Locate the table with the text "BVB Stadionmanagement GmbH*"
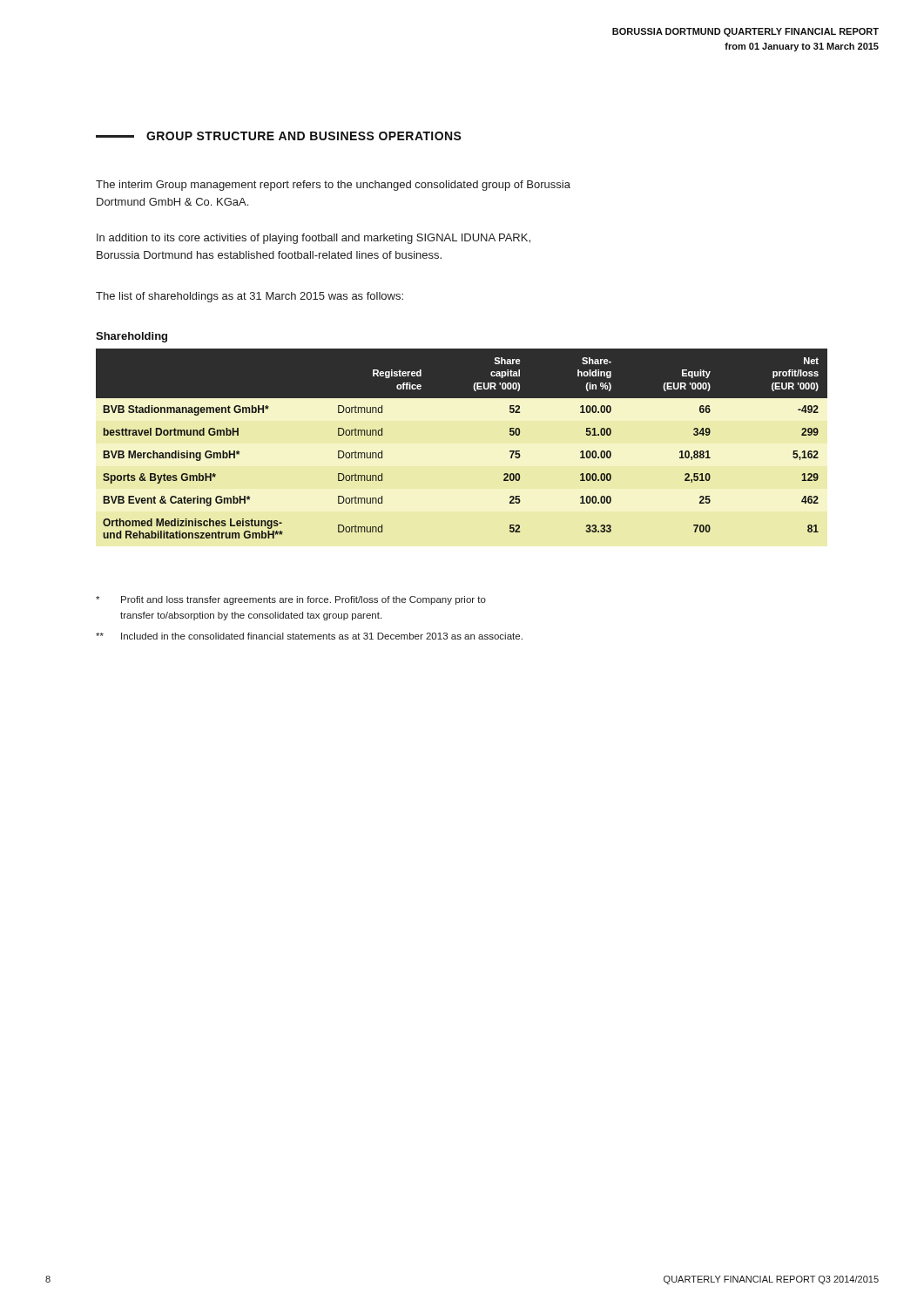 tap(462, 447)
